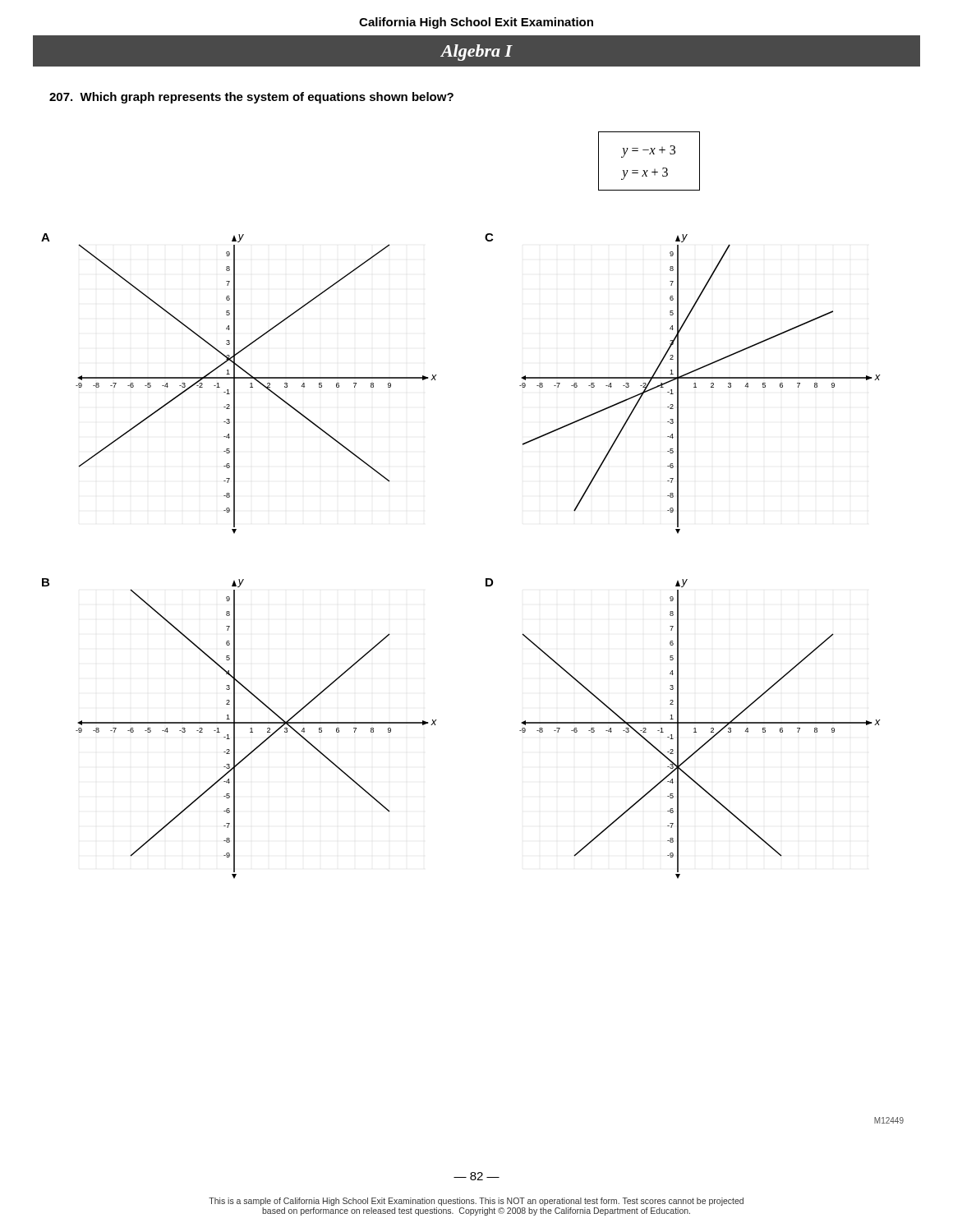Find the block on this page that starts "Which graph represents the system"
Image resolution: width=953 pixels, height=1232 pixels.
[252, 97]
